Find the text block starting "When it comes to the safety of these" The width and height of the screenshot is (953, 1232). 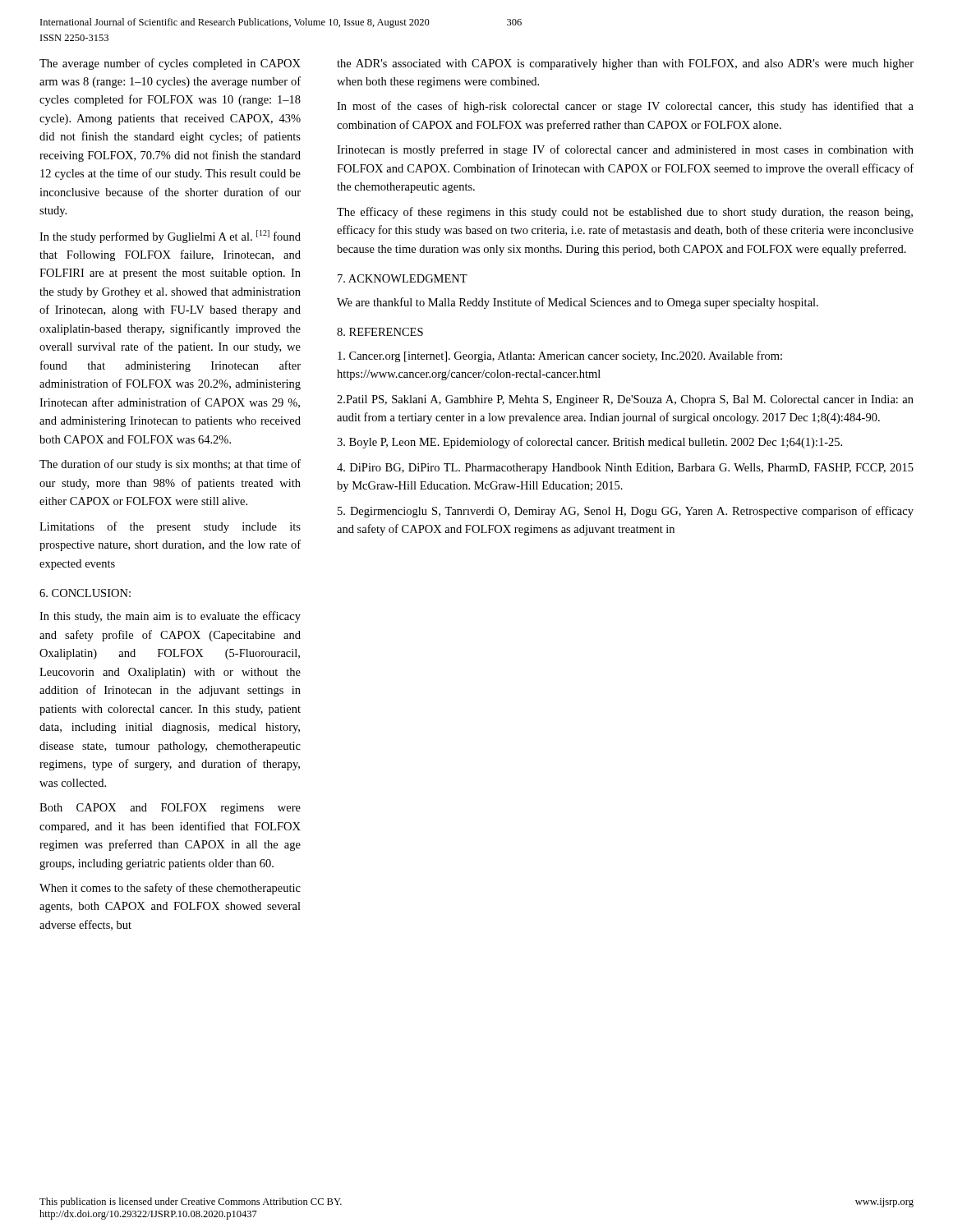tap(170, 907)
